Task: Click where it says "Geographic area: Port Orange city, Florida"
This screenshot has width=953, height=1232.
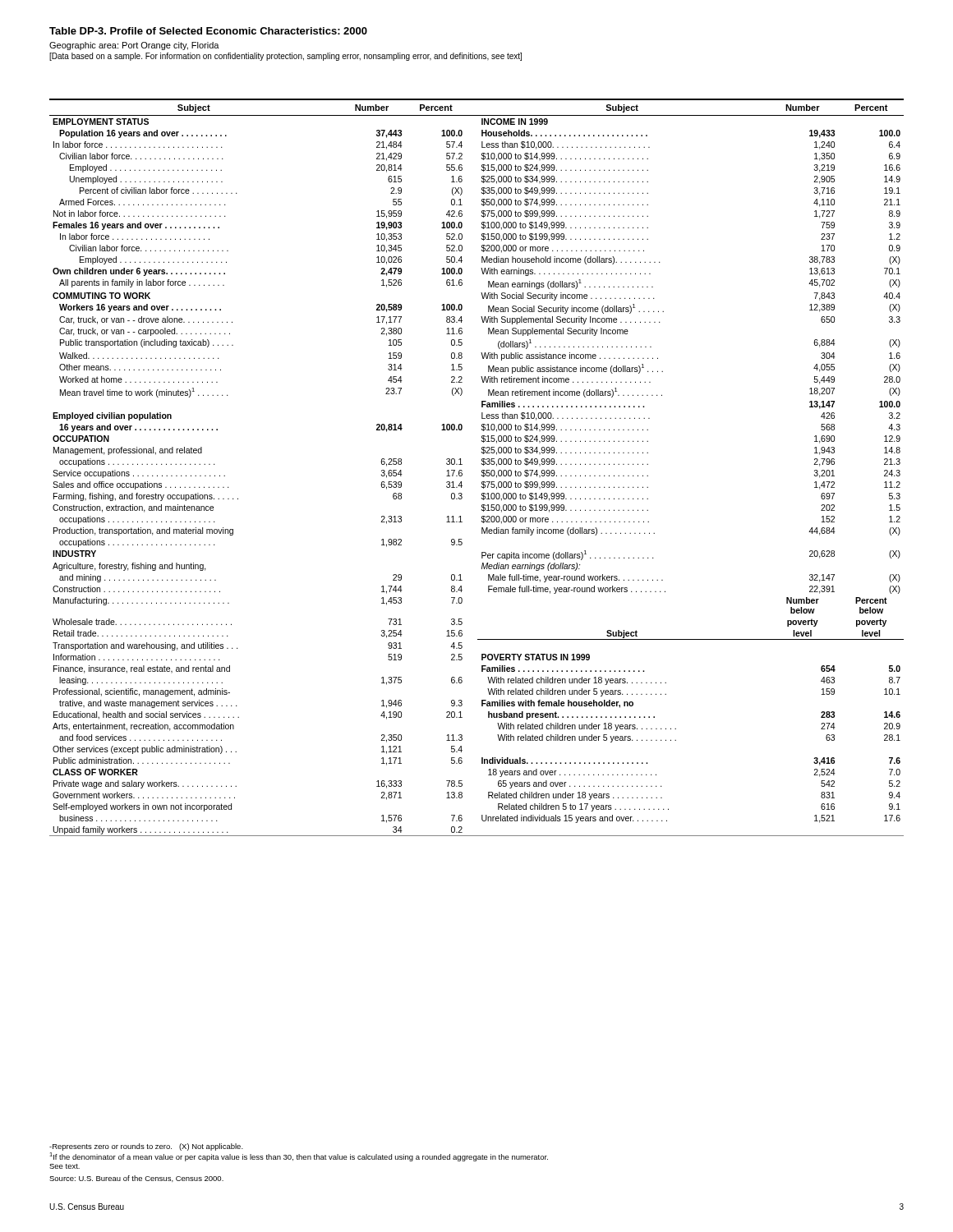Action: click(x=134, y=45)
